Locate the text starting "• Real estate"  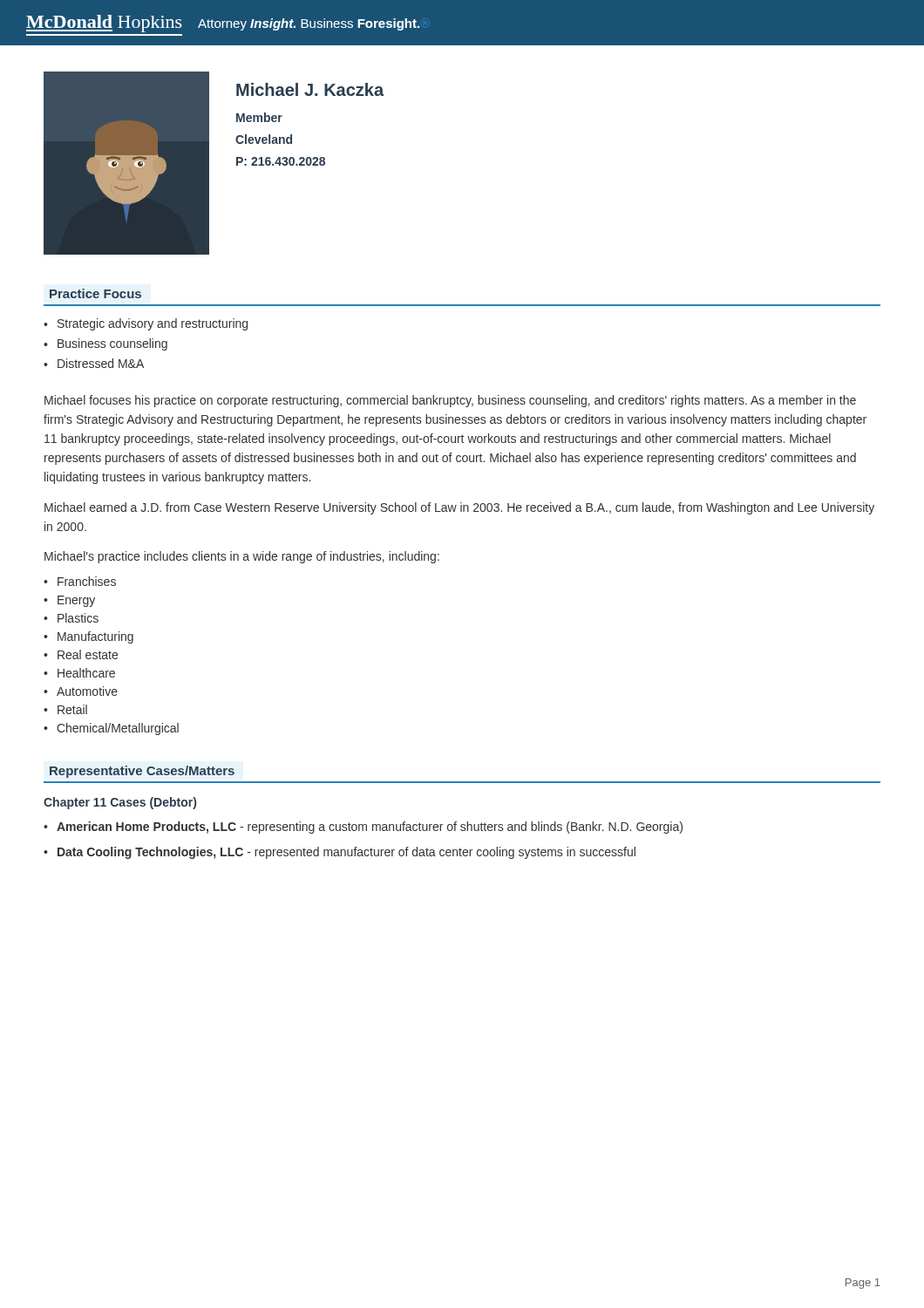click(x=81, y=655)
